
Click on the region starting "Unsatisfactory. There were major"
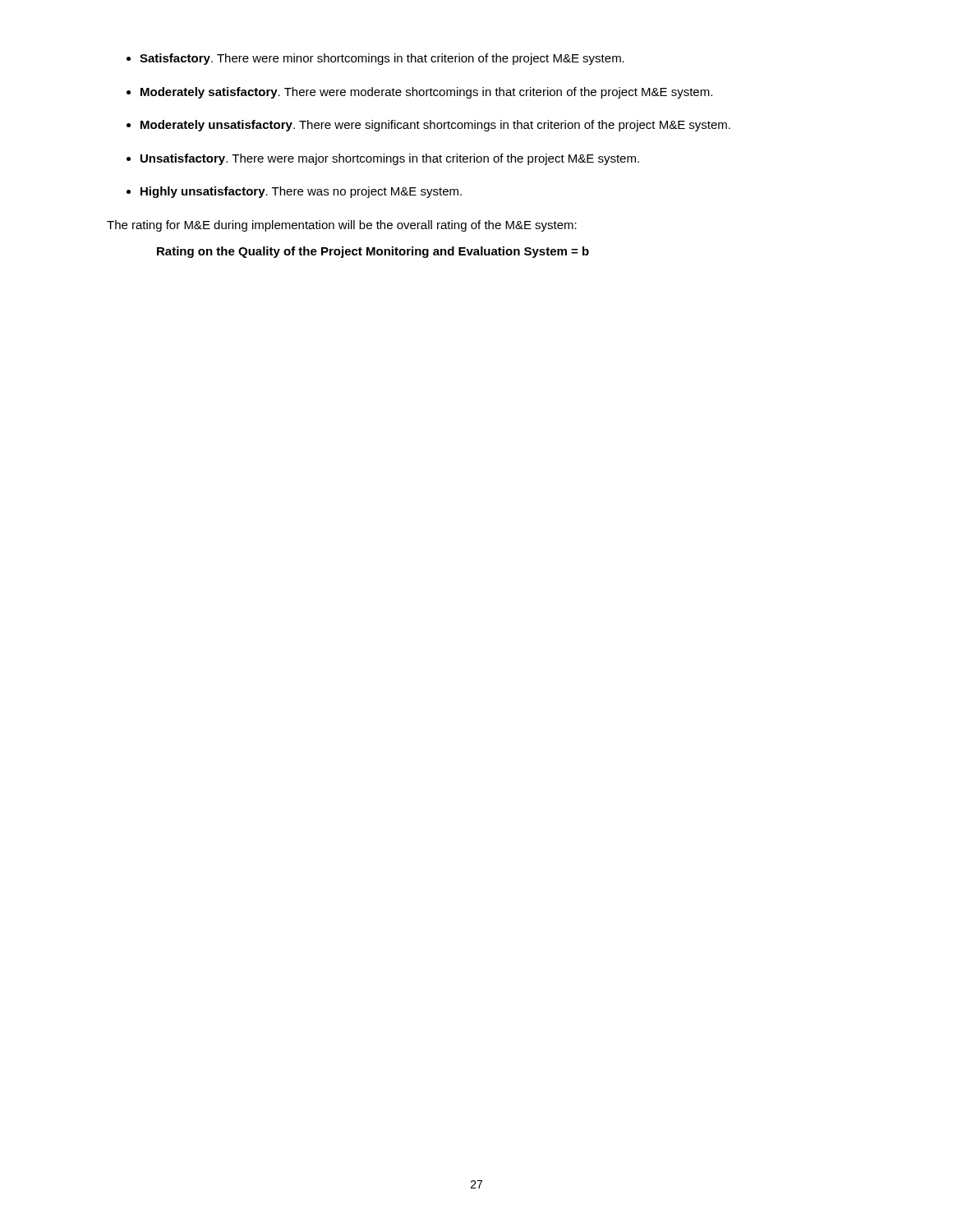[x=493, y=158]
